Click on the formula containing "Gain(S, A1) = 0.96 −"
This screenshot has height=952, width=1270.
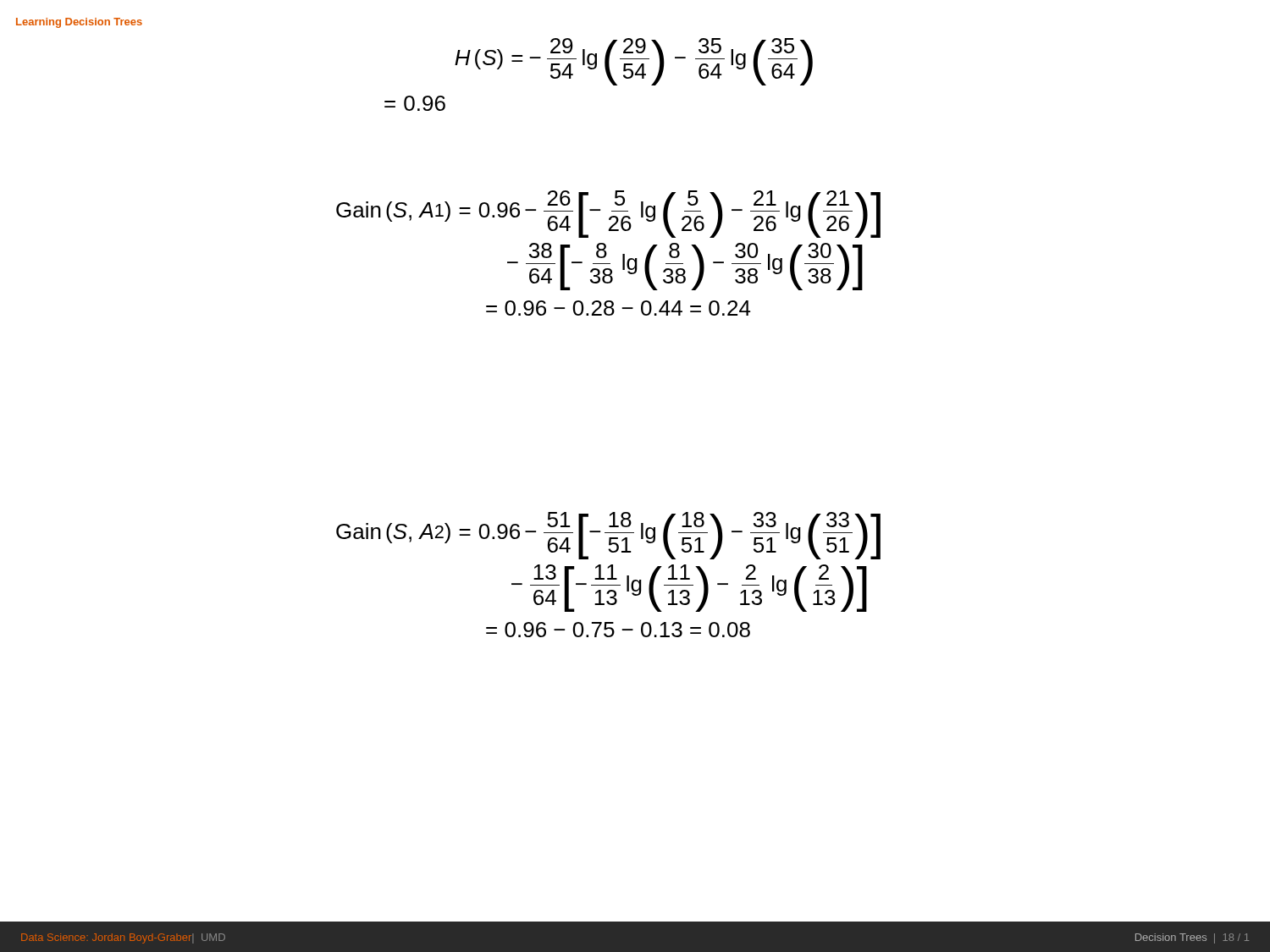[635, 256]
